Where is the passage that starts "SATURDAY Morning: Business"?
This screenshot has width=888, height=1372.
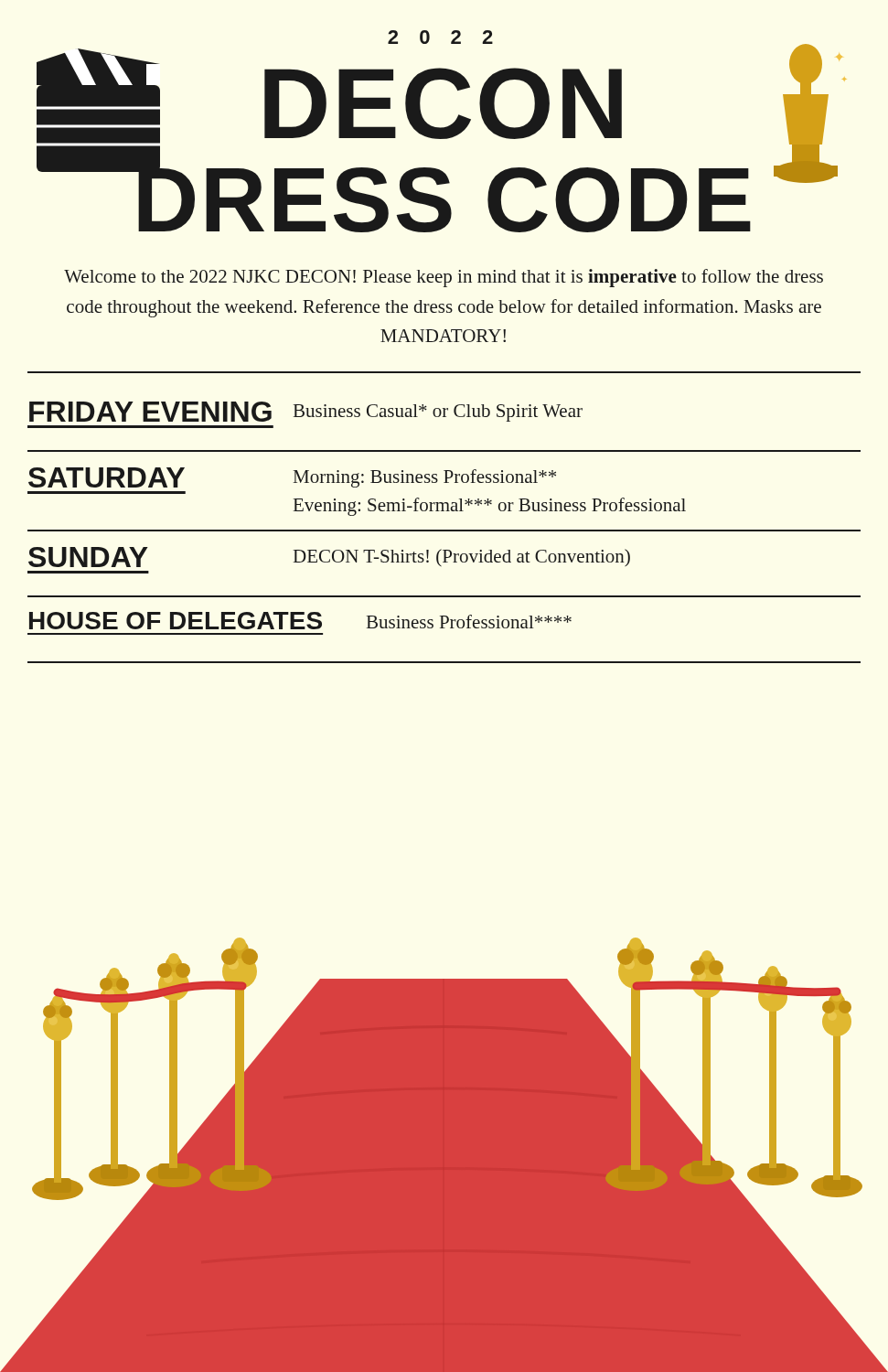point(357,489)
